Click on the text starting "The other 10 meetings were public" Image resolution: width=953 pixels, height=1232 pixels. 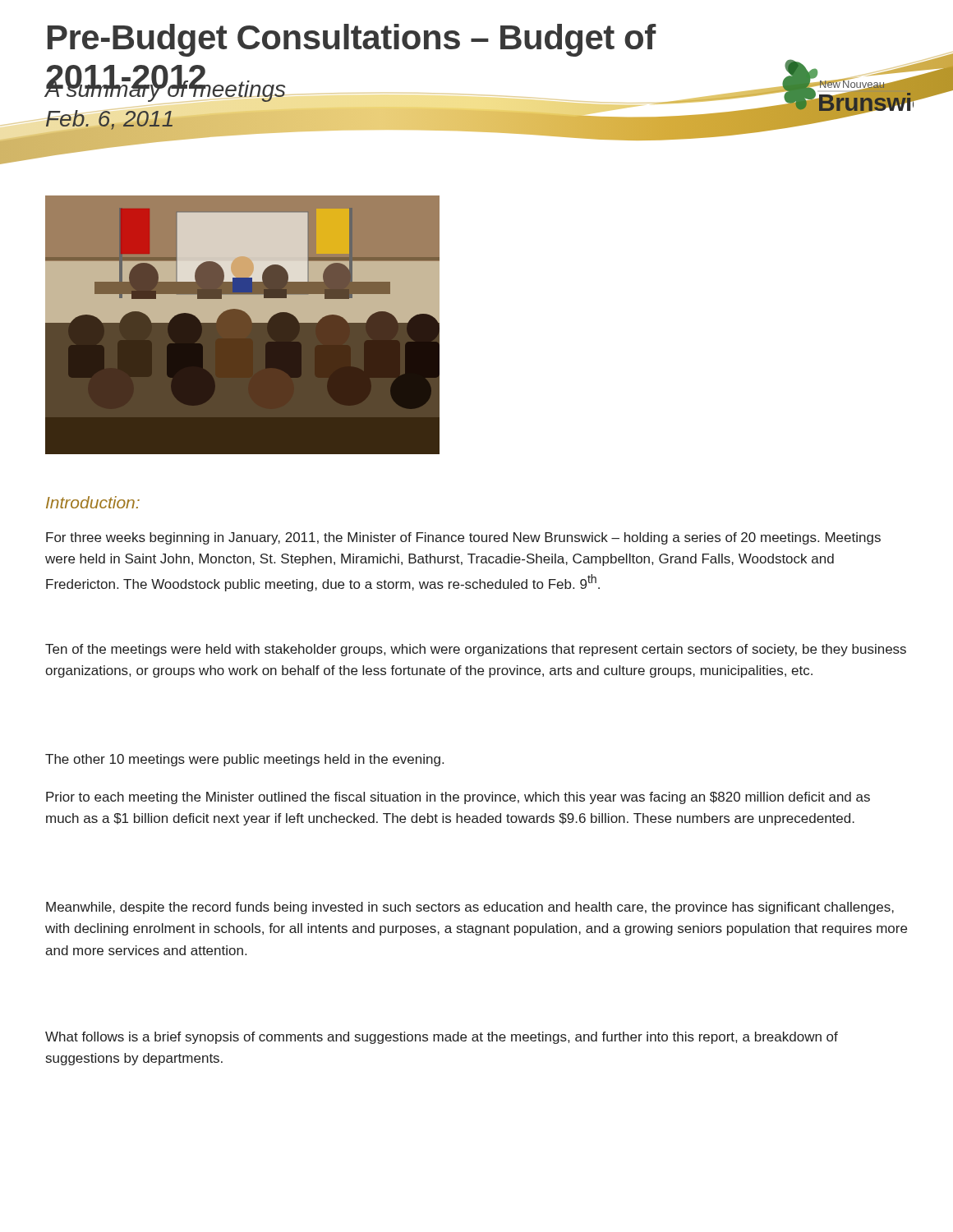(x=244, y=760)
